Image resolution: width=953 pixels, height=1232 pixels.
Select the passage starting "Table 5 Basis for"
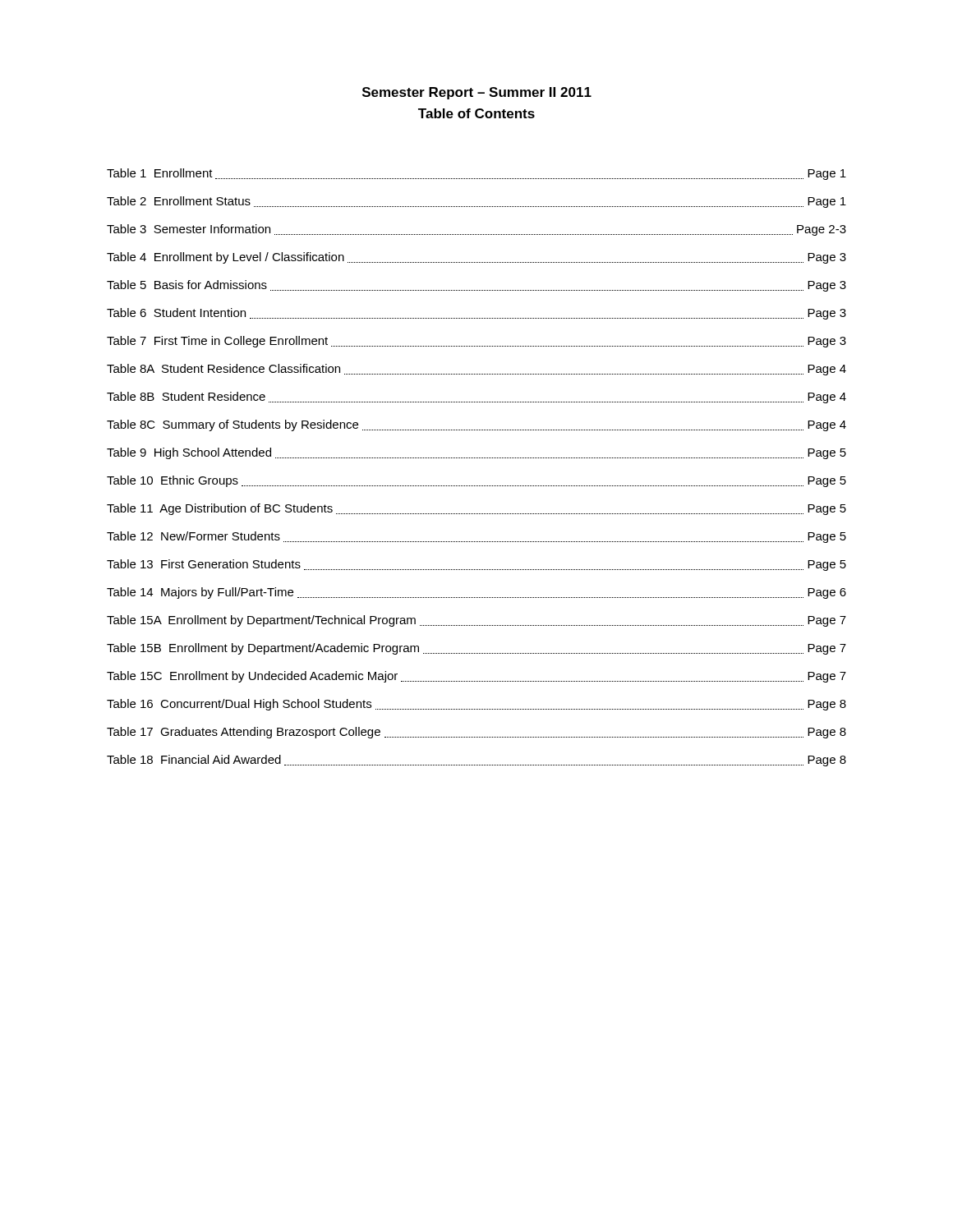pyautogui.click(x=476, y=285)
